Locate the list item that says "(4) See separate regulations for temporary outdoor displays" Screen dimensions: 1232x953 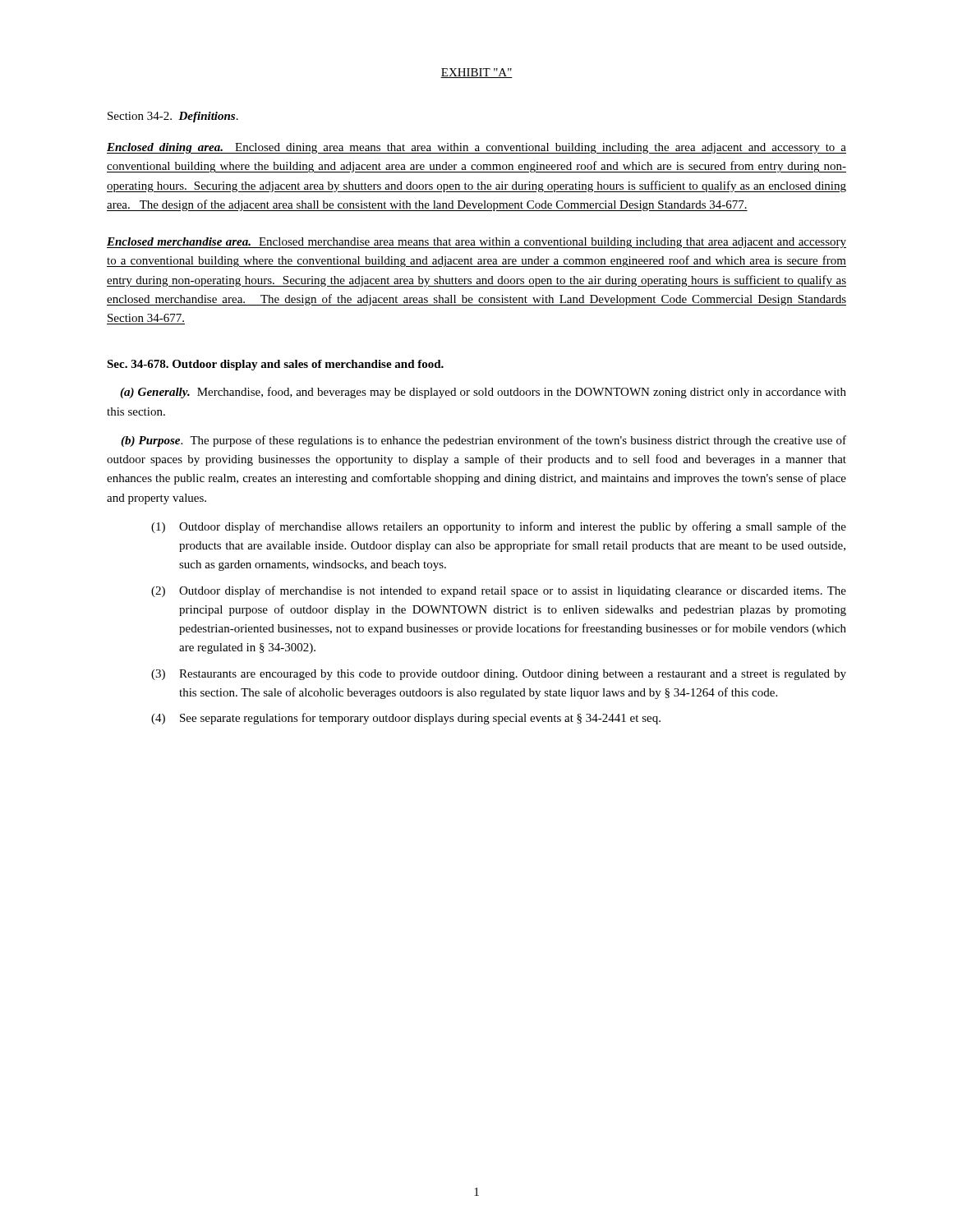click(499, 718)
